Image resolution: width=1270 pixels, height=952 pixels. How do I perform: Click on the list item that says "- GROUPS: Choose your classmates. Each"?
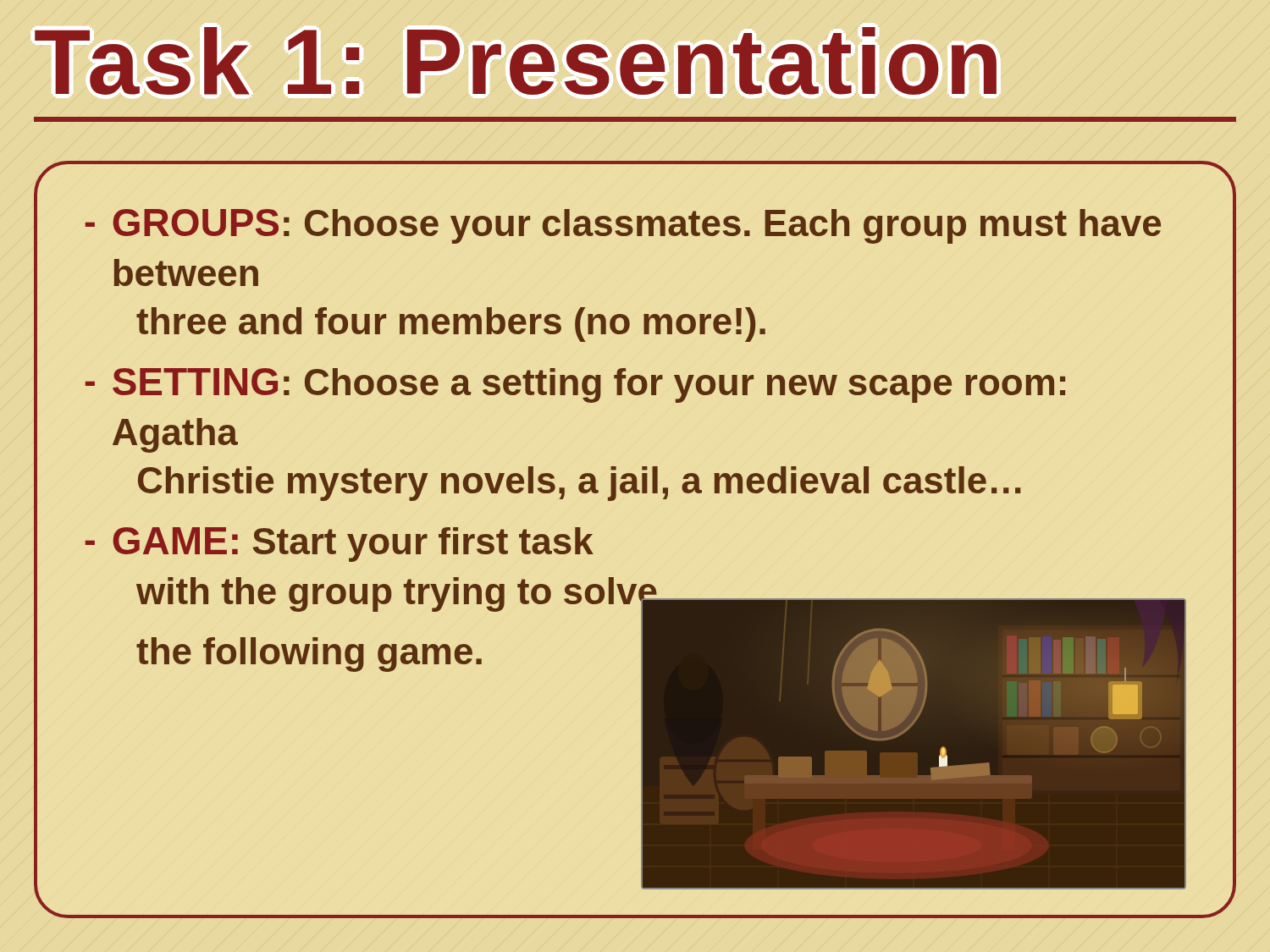pyautogui.click(x=623, y=226)
